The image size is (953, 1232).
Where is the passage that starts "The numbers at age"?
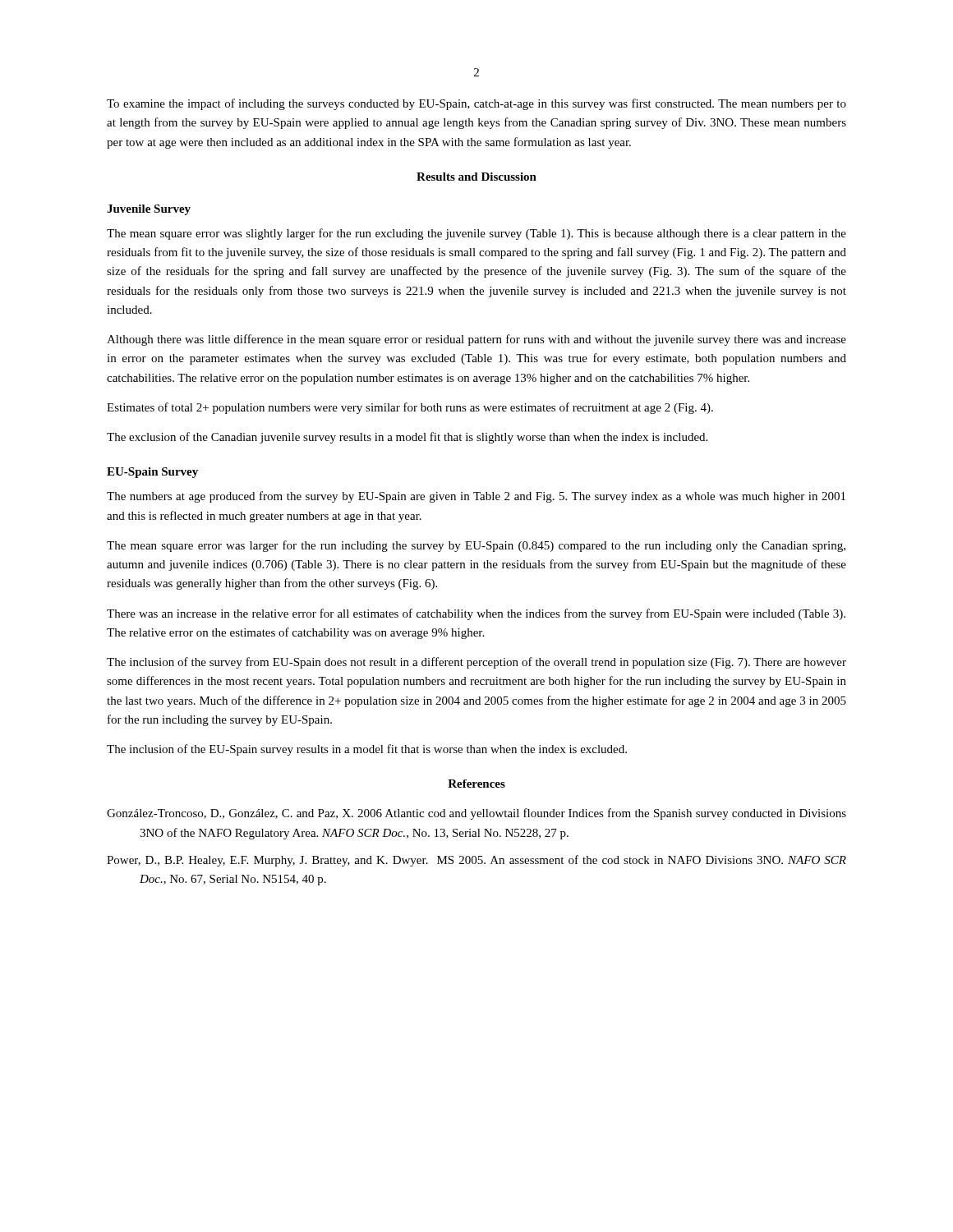click(476, 506)
